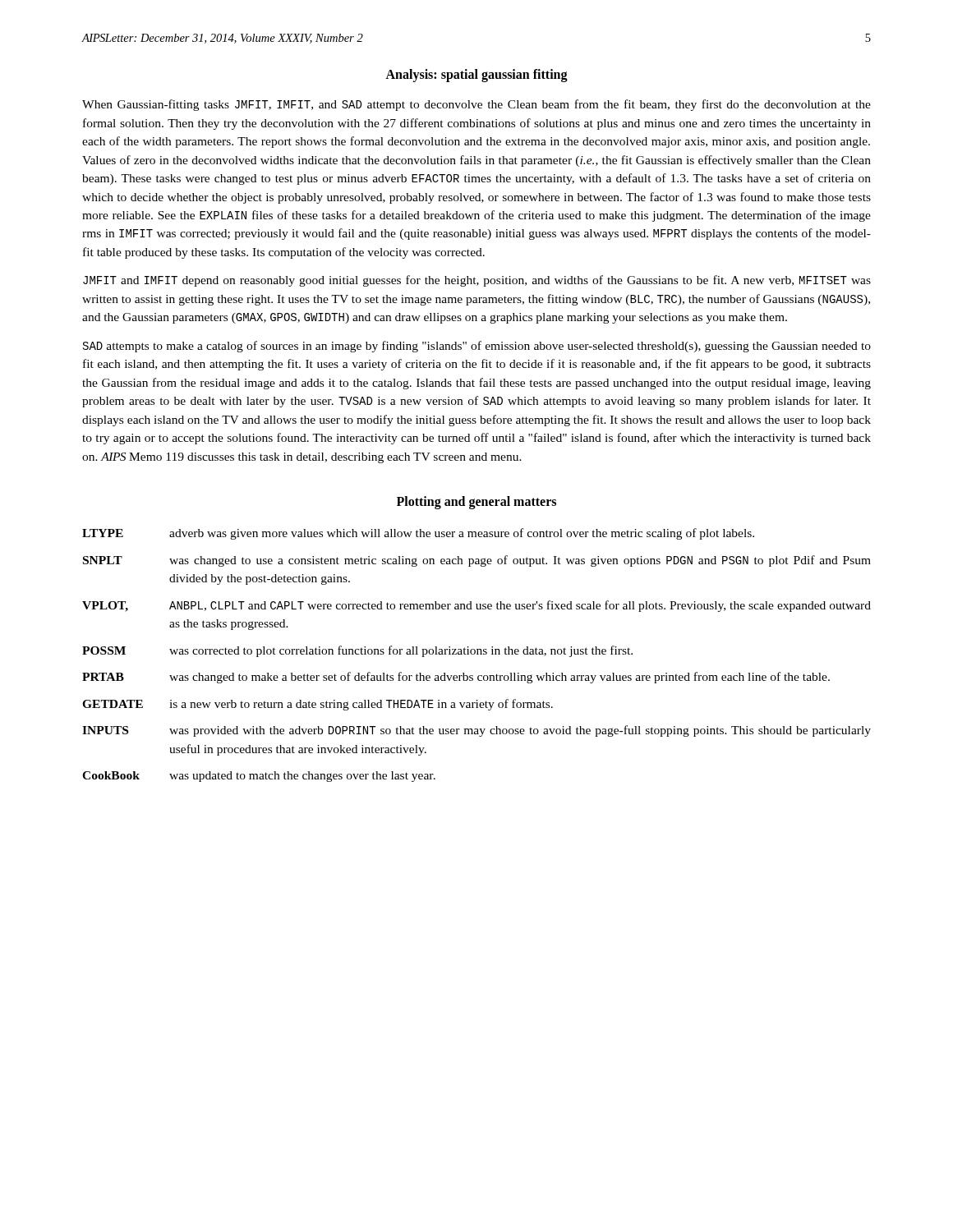
Task: Point to the element starting "SAD attempts to make a"
Action: pyautogui.click(x=476, y=401)
